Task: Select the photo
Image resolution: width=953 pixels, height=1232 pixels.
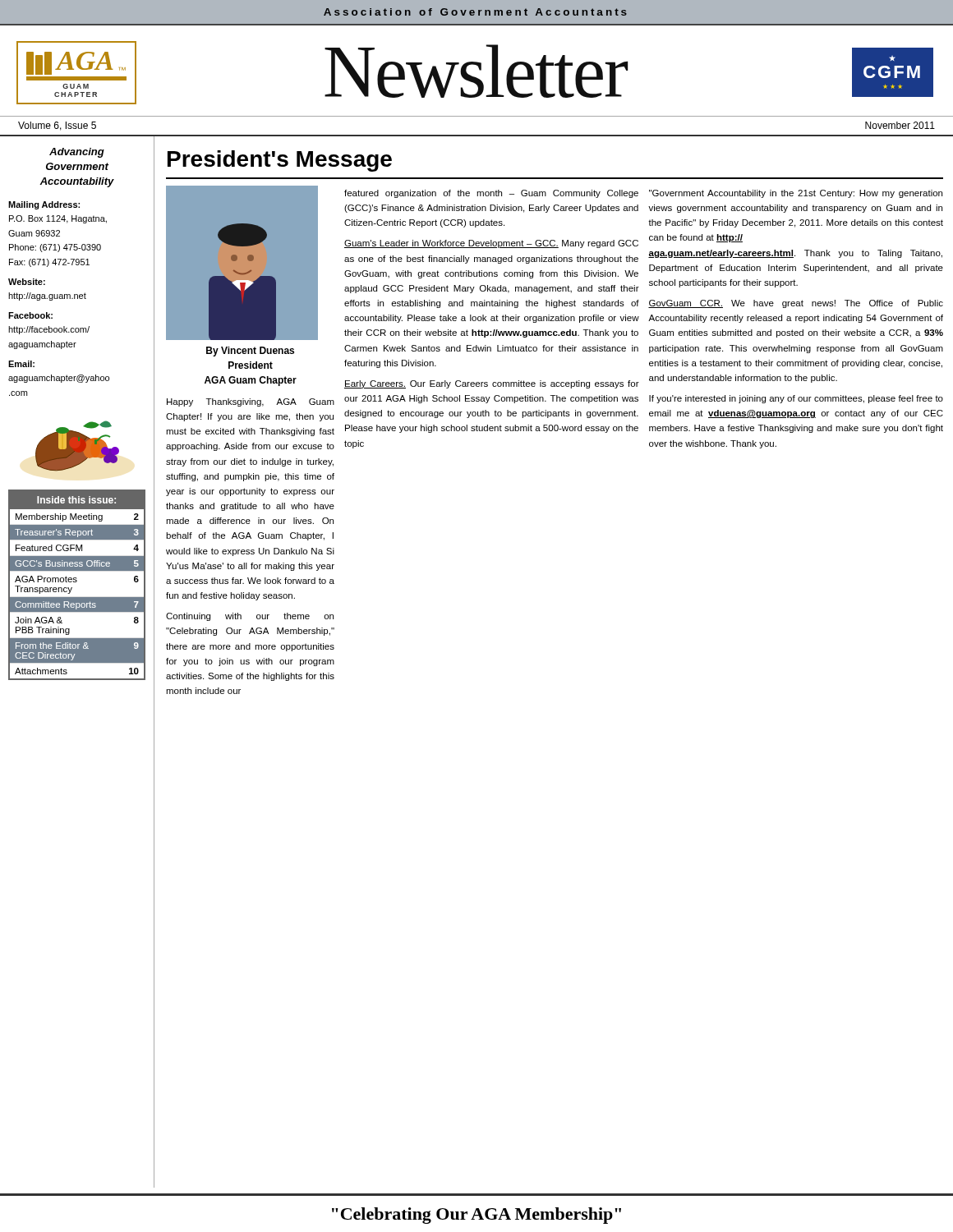Action: tap(242, 263)
